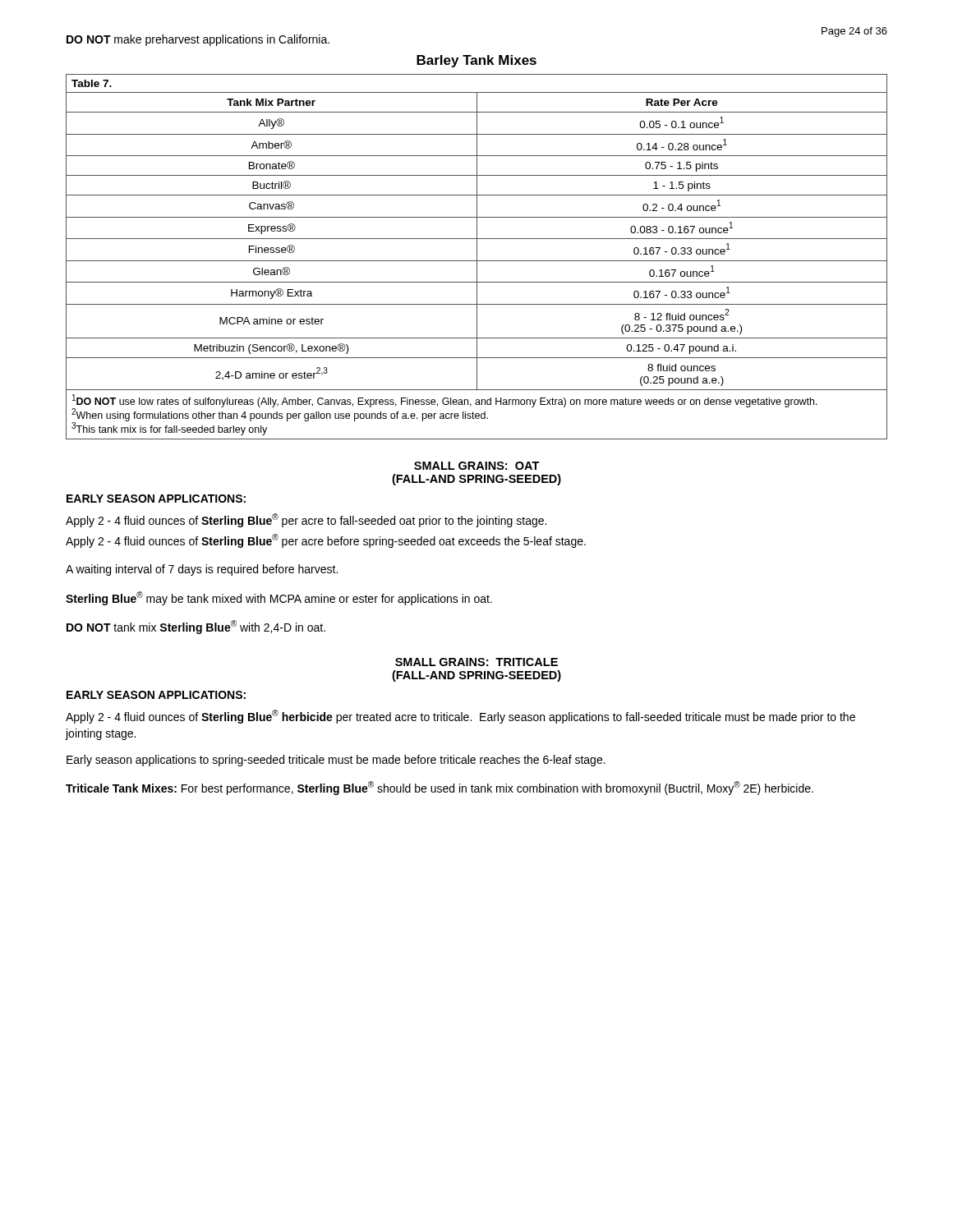
Task: Locate the text block that says "Triticale Tank Mixes: For"
Action: [440, 788]
